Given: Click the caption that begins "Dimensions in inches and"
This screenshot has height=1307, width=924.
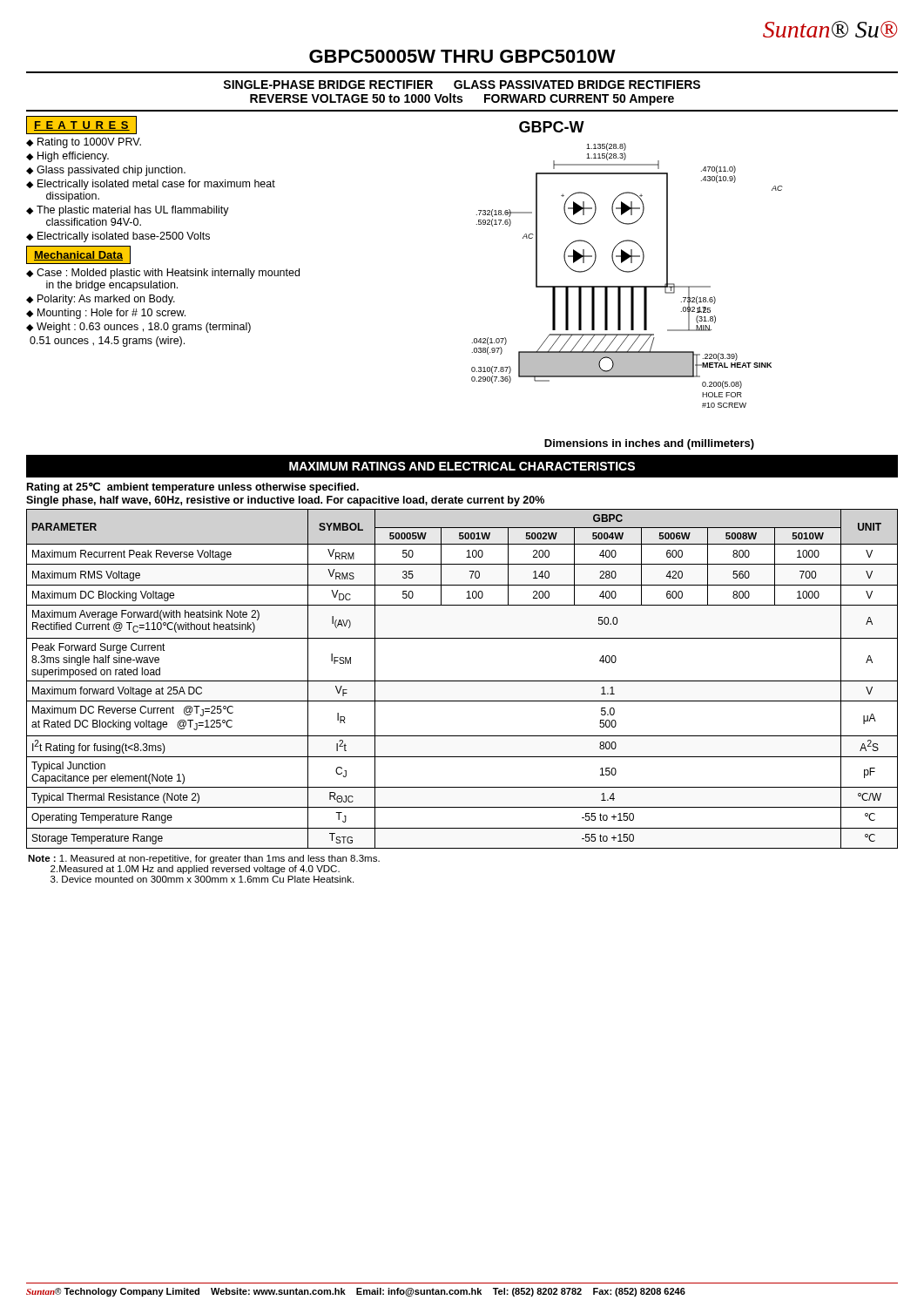Looking at the screenshot, I should point(649,443).
